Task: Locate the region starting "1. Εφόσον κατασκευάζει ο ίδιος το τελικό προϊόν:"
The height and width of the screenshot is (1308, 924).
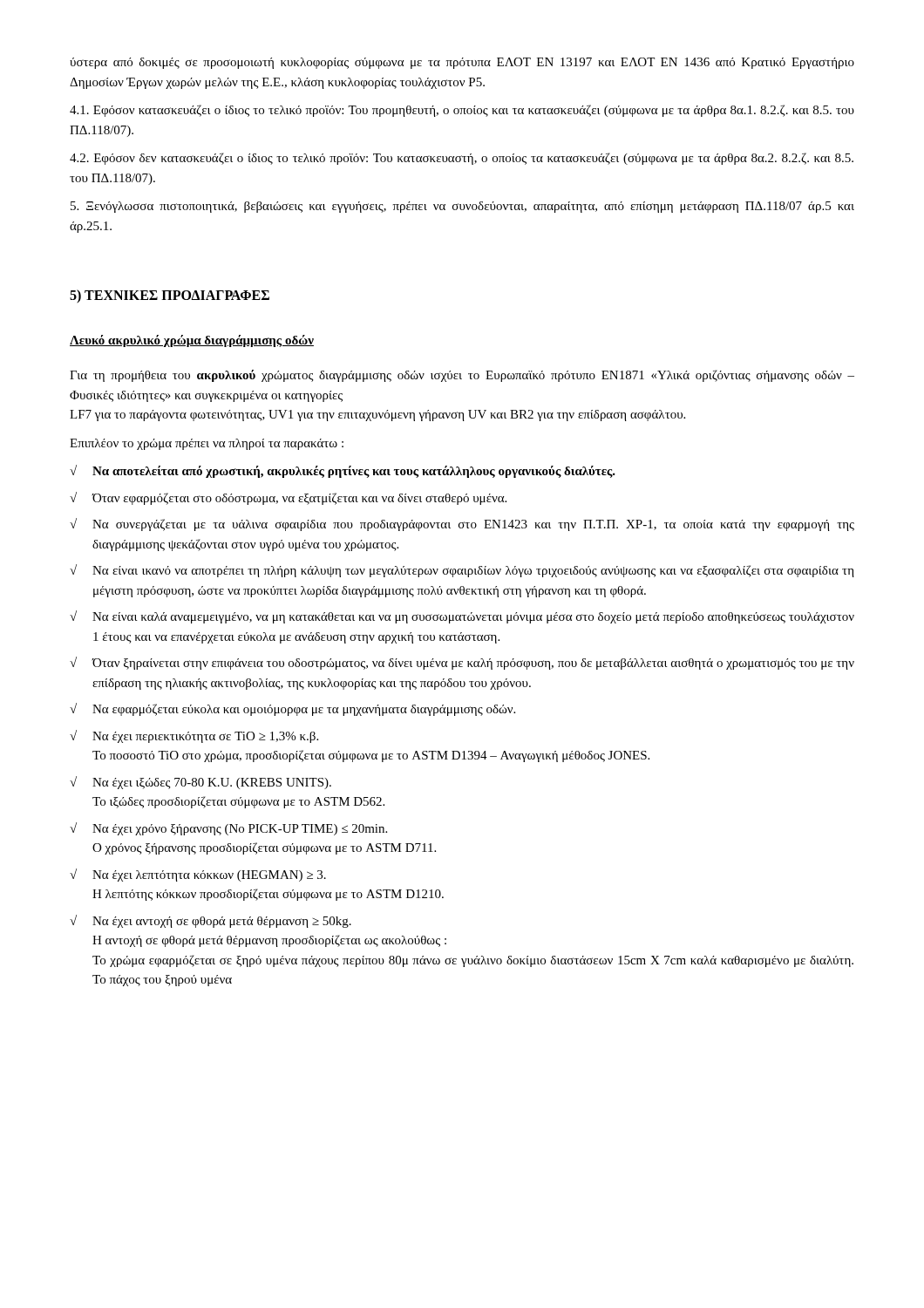Action: coord(462,120)
